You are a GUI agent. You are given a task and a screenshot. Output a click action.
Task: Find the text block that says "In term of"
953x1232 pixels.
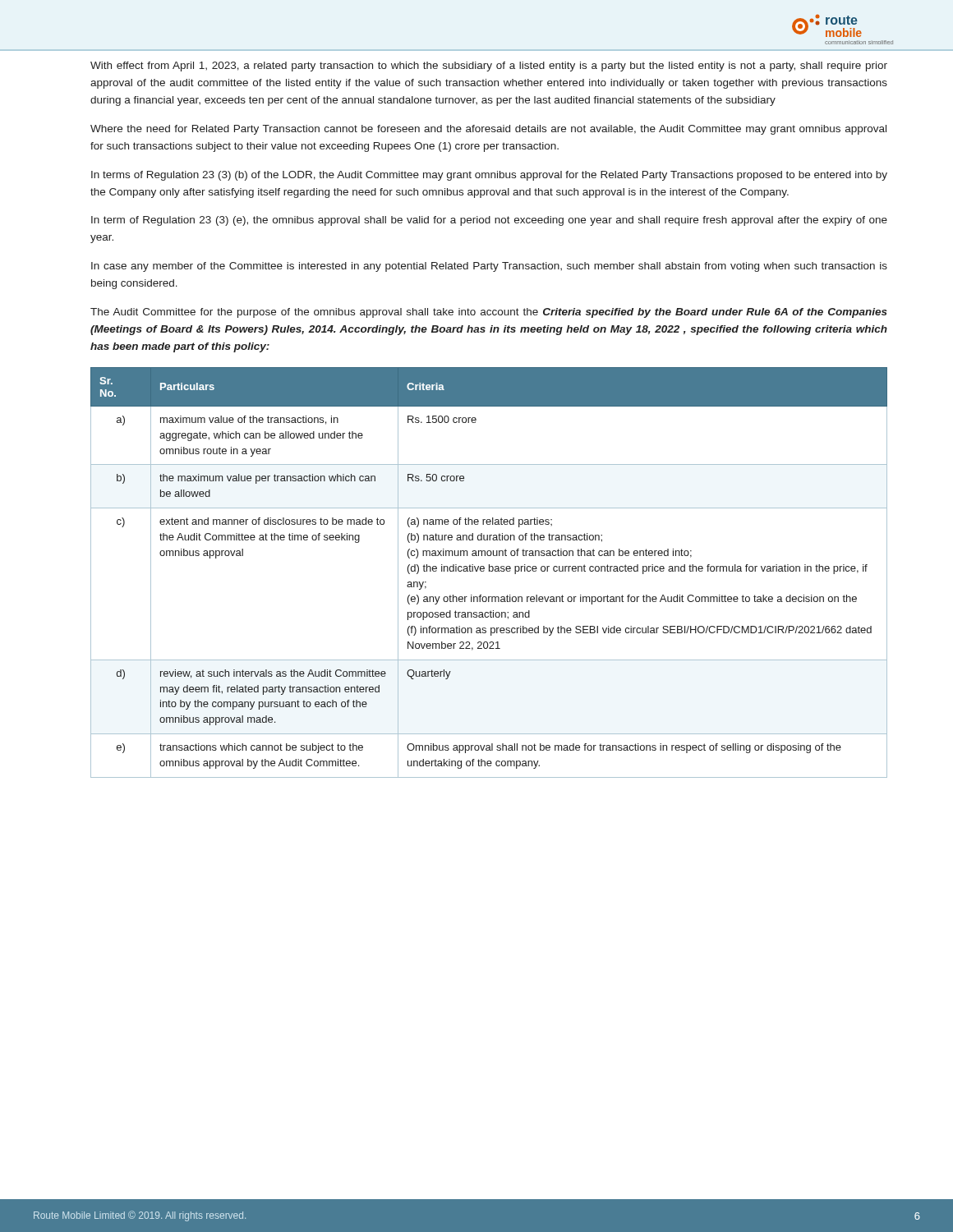click(x=489, y=229)
